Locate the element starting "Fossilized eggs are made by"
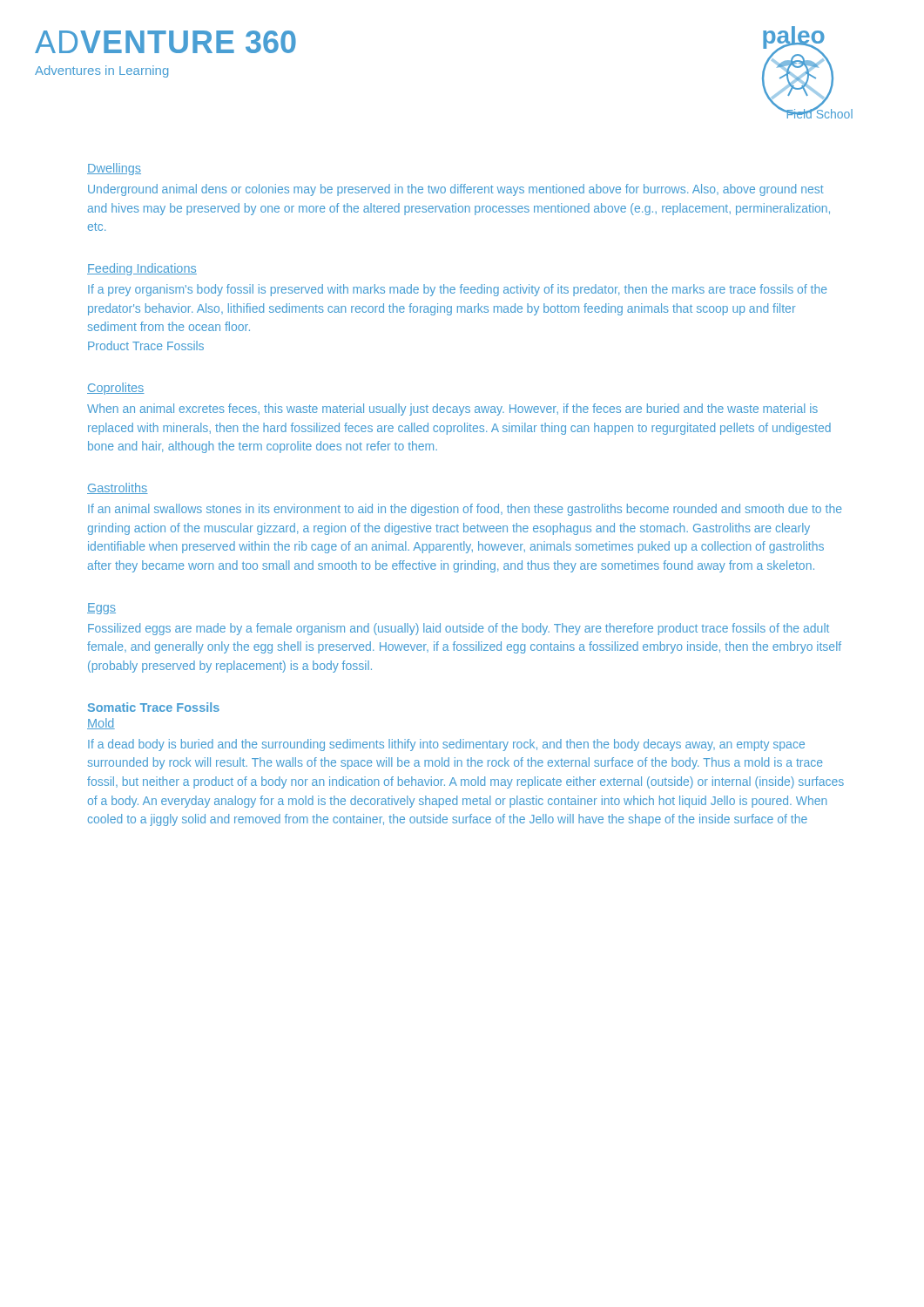The width and height of the screenshot is (924, 1307). click(466, 648)
